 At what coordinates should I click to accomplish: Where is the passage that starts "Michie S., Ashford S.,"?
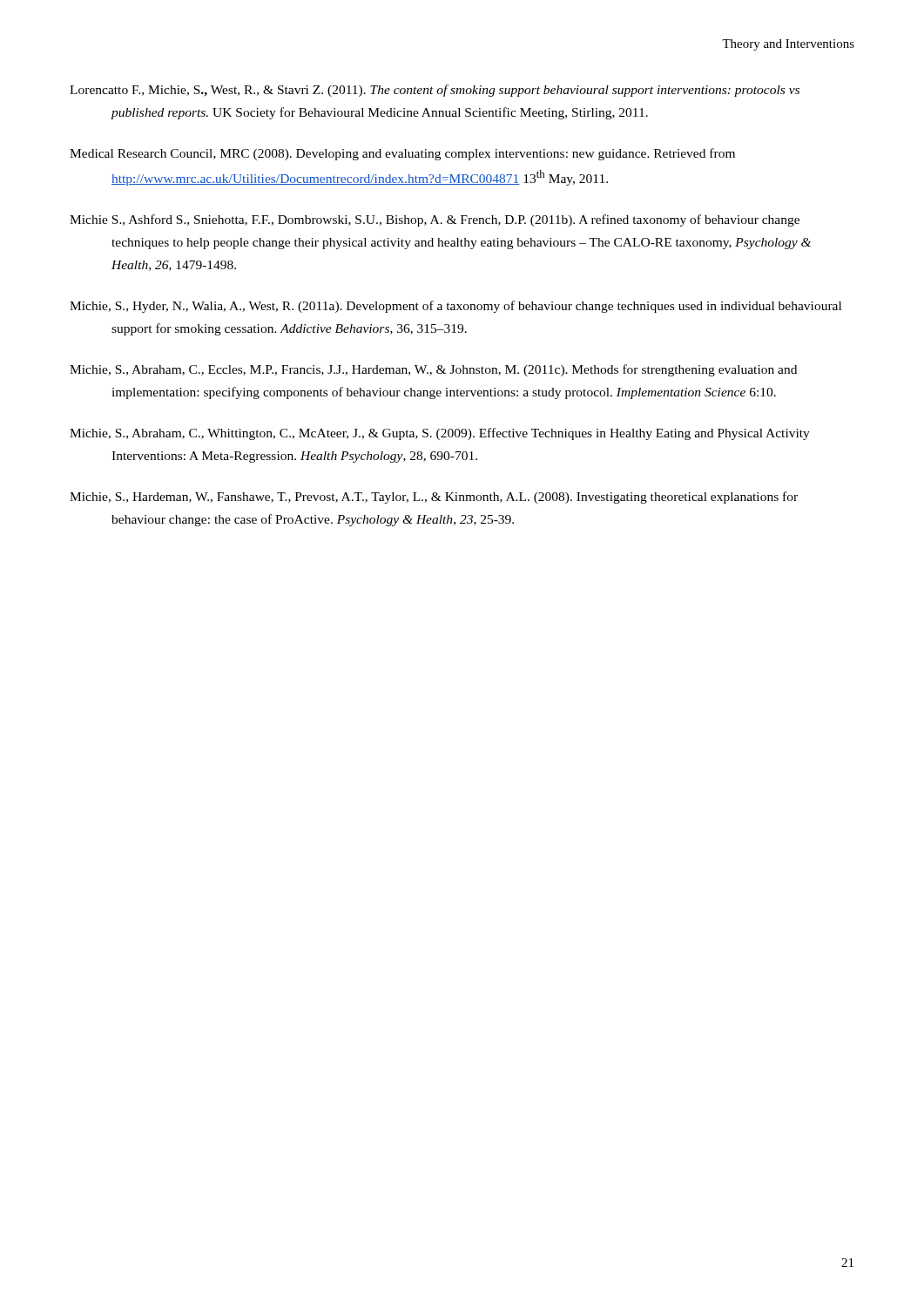click(x=462, y=242)
